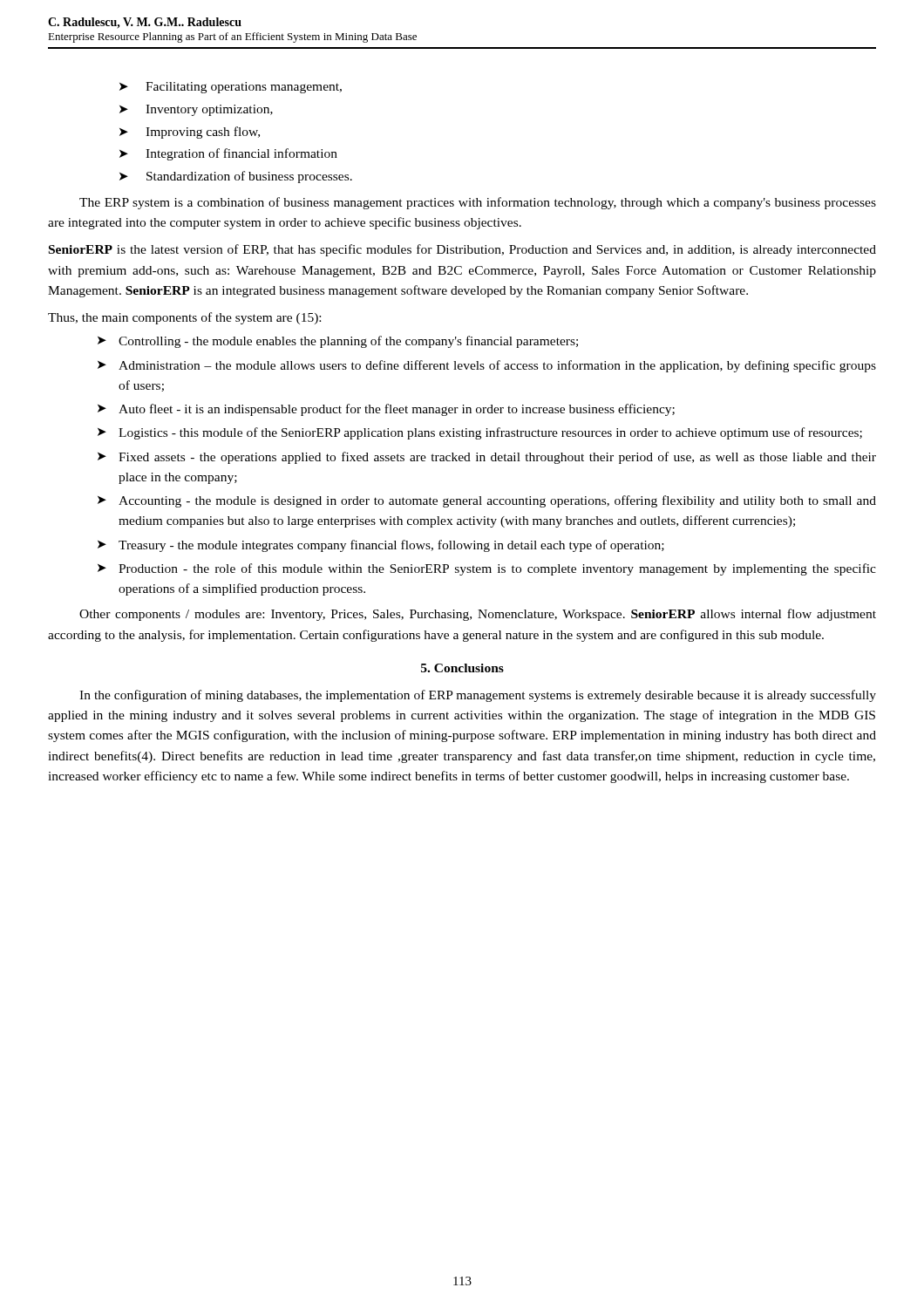Locate the passage starting "5. Conclusions"
924x1308 pixels.
(x=462, y=667)
